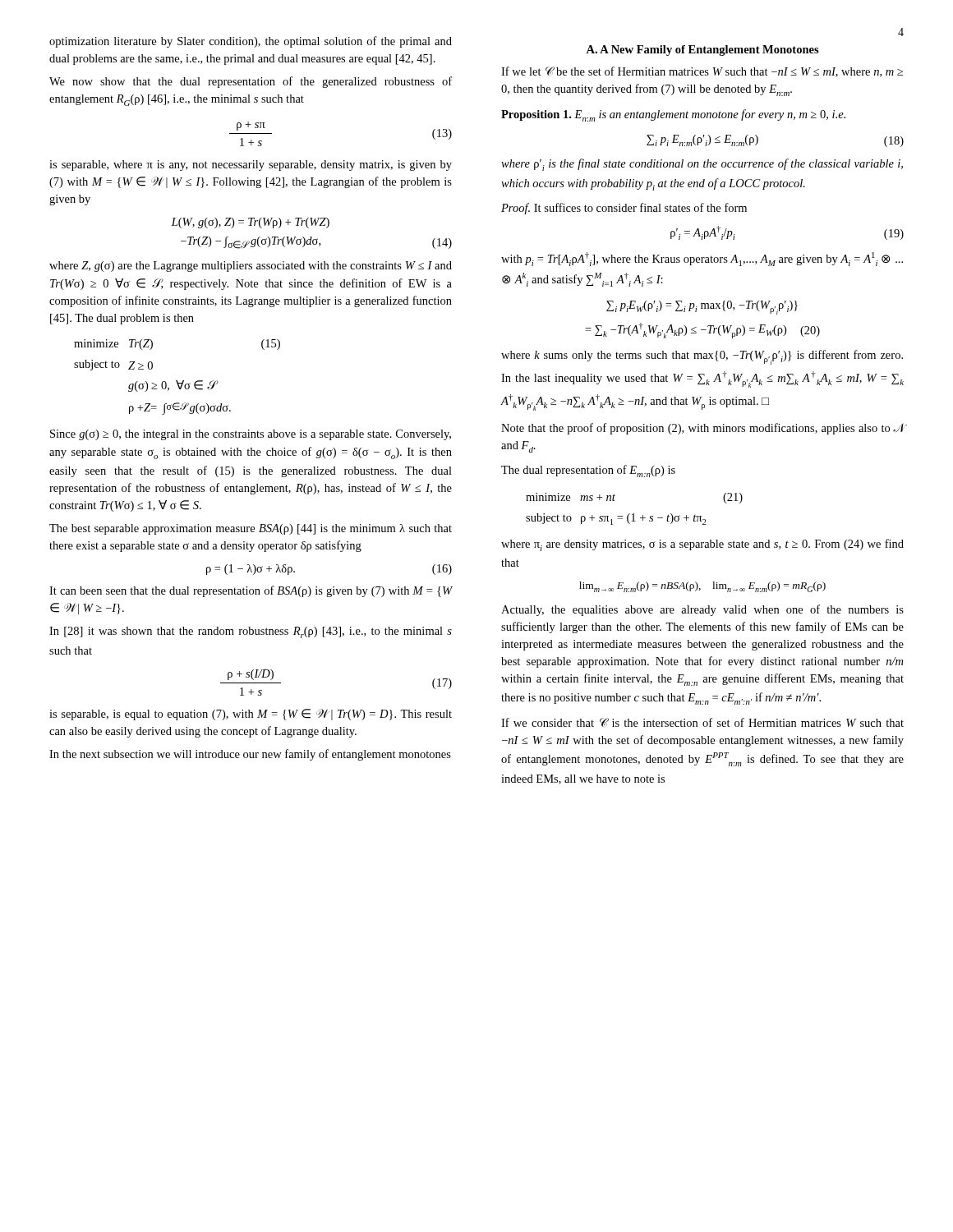Viewport: 953px width, 1232px height.
Task: Click on the passage starting "is separable, is equal to equation (7),"
Action: 251,723
